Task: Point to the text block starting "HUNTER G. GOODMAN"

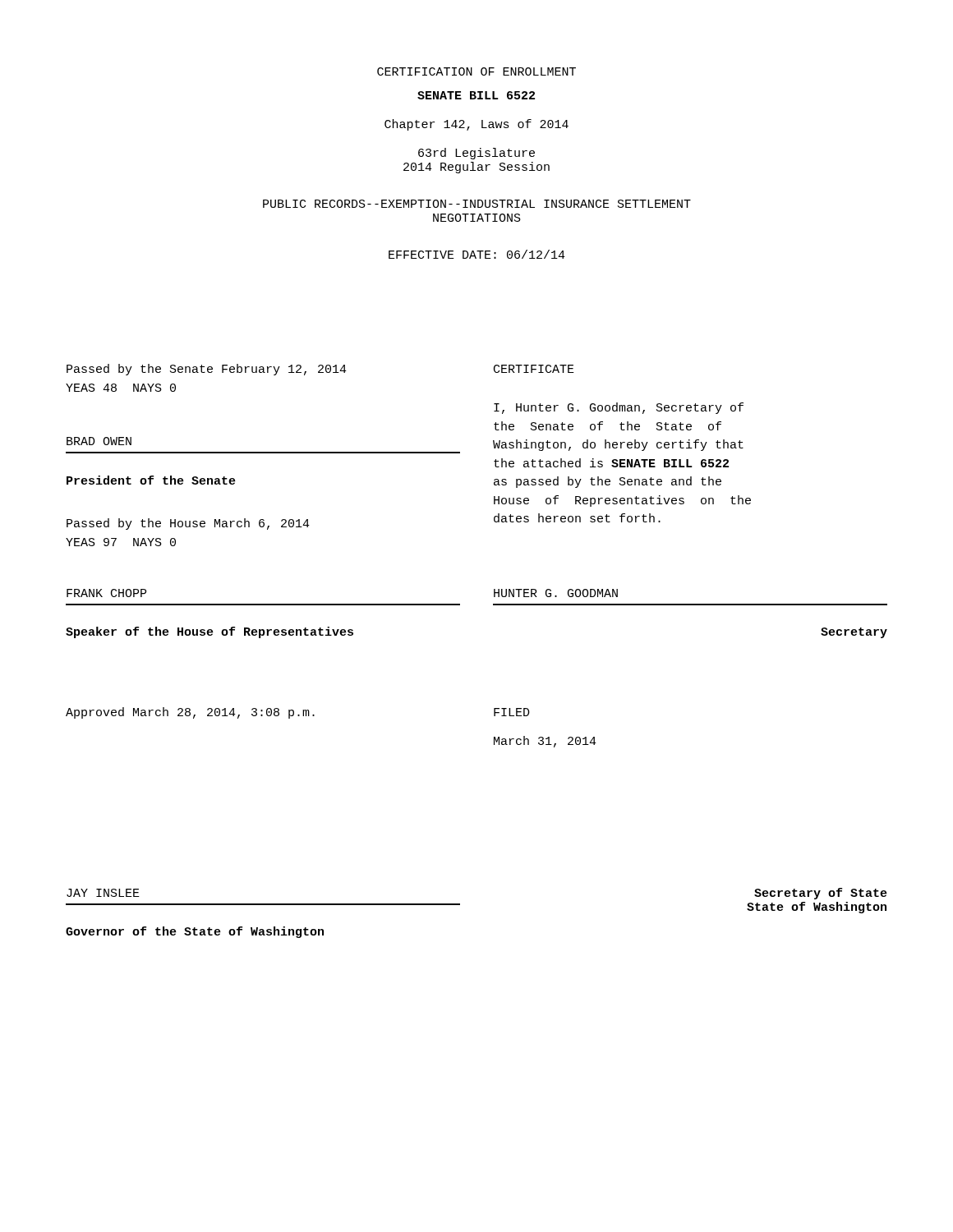Action: 690,596
